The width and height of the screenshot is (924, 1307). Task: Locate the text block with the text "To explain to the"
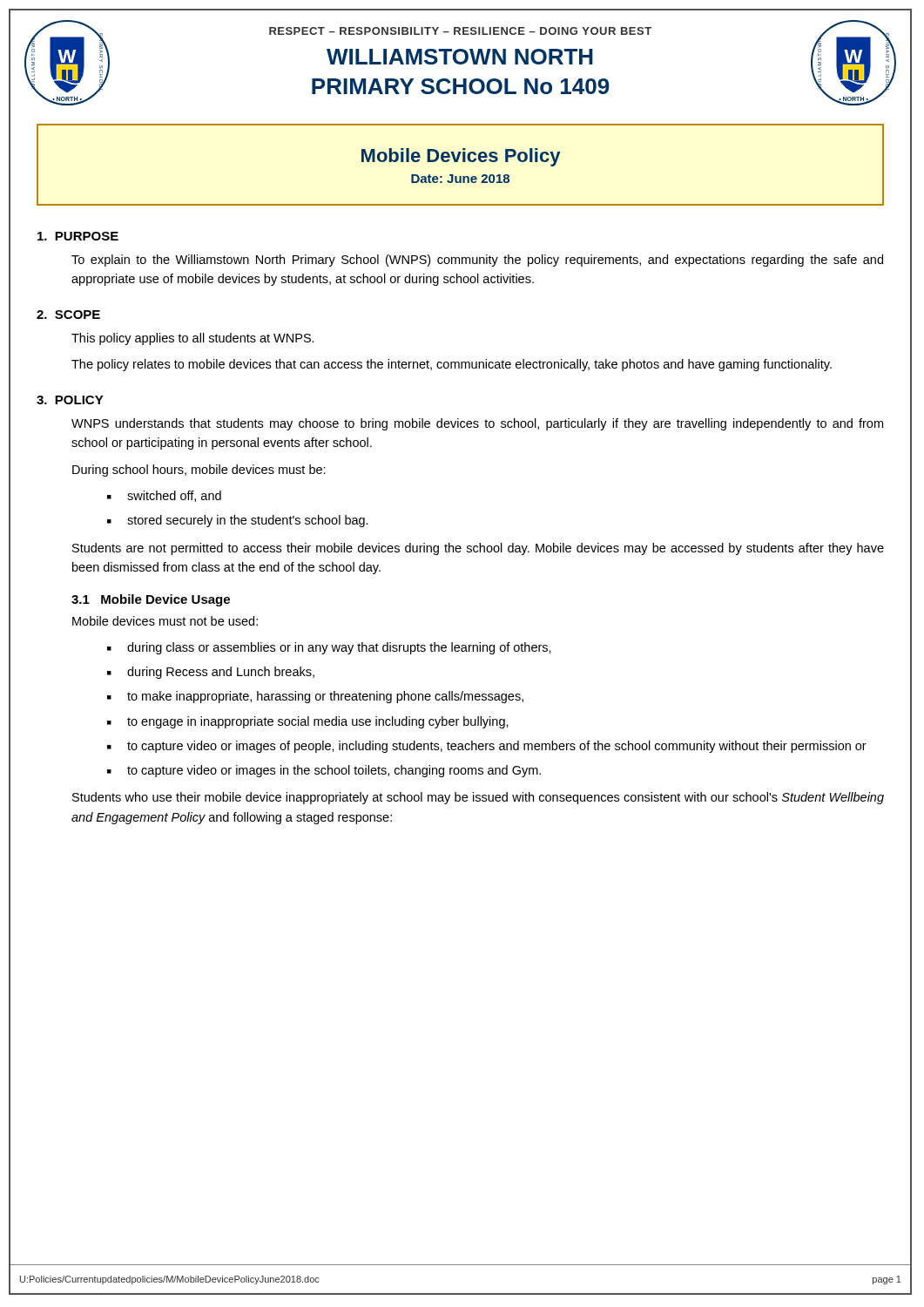(478, 269)
